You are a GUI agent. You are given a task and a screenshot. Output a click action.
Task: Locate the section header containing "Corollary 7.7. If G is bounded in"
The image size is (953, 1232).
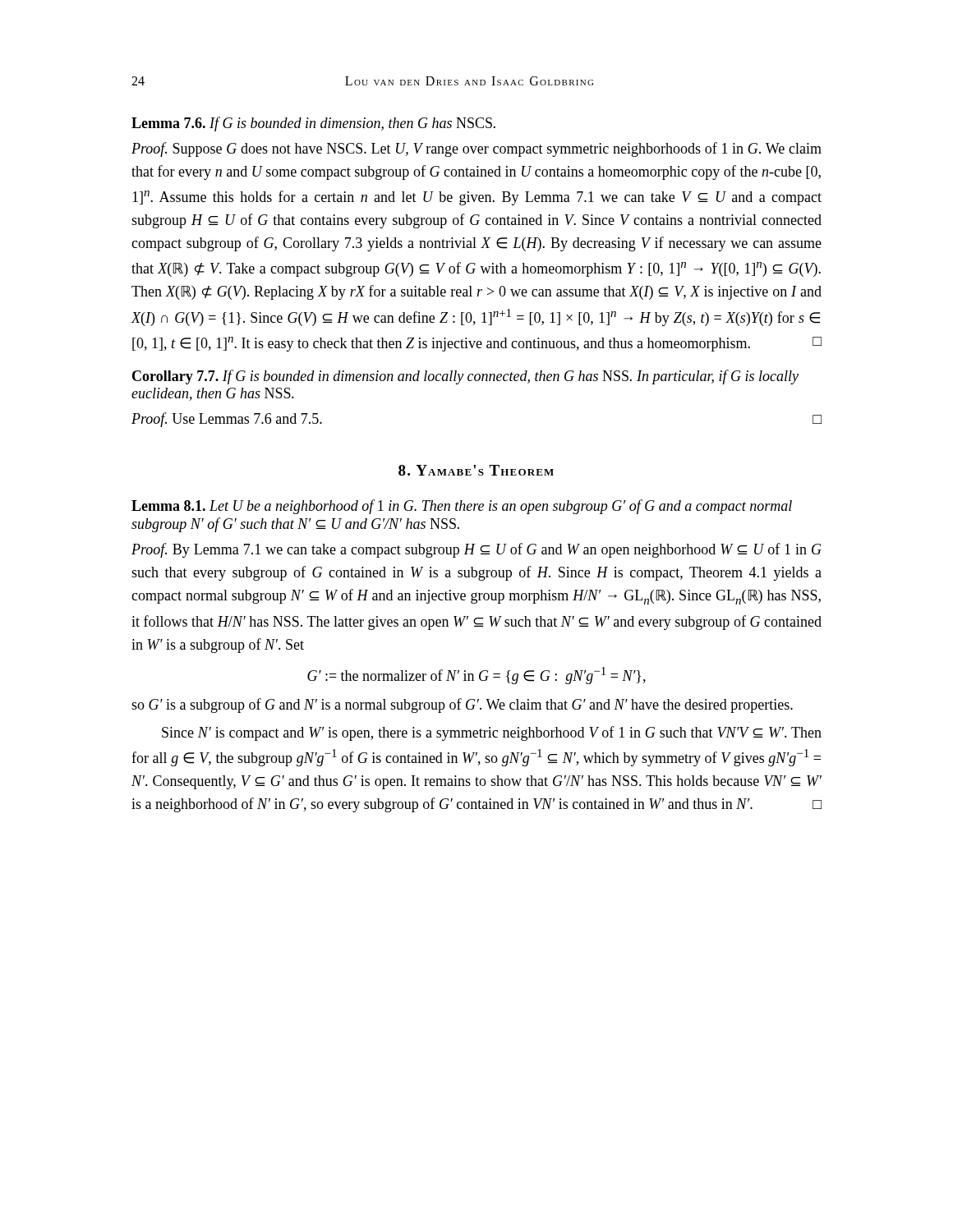click(465, 385)
